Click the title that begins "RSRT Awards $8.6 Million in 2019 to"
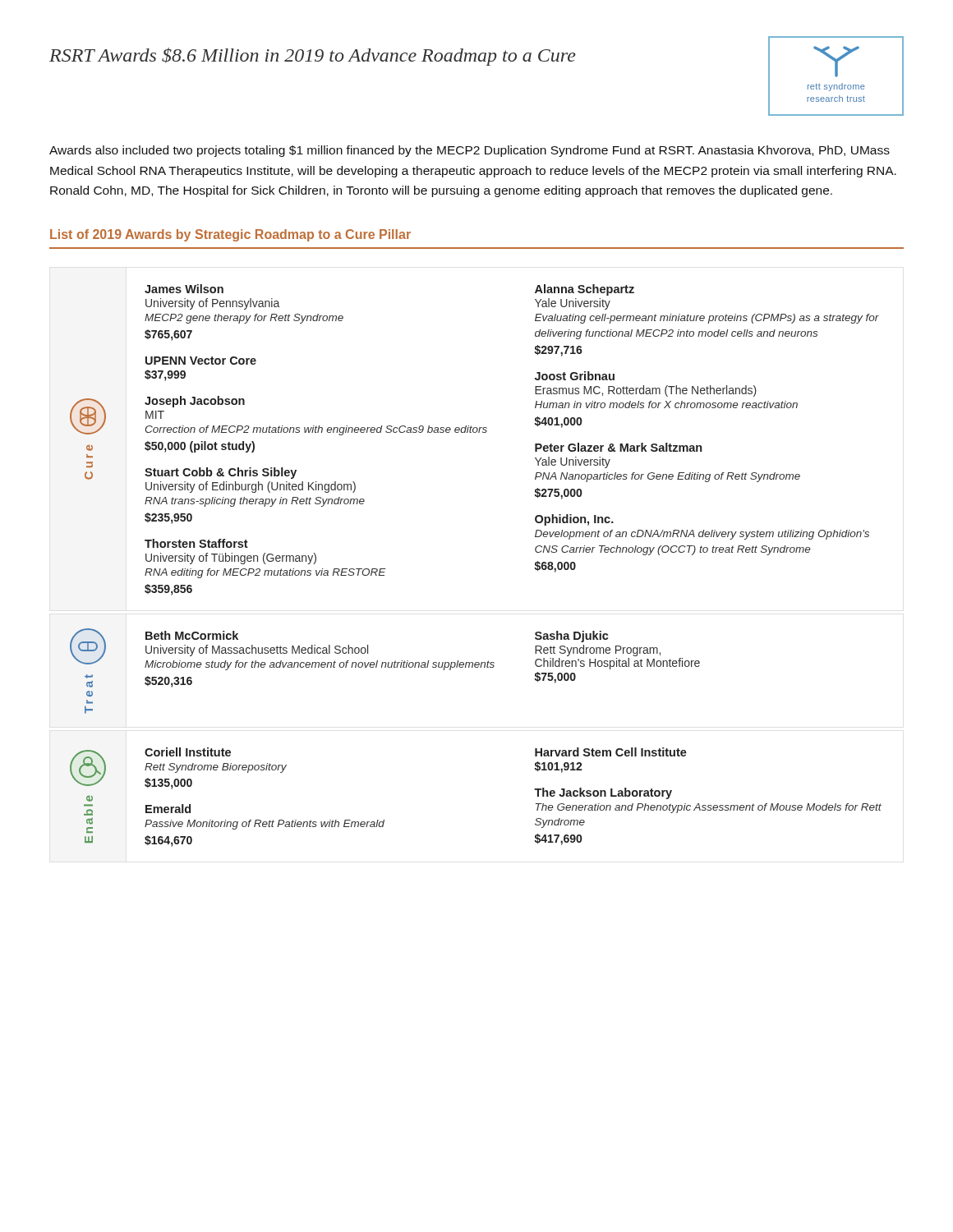Image resolution: width=953 pixels, height=1232 pixels. click(313, 55)
